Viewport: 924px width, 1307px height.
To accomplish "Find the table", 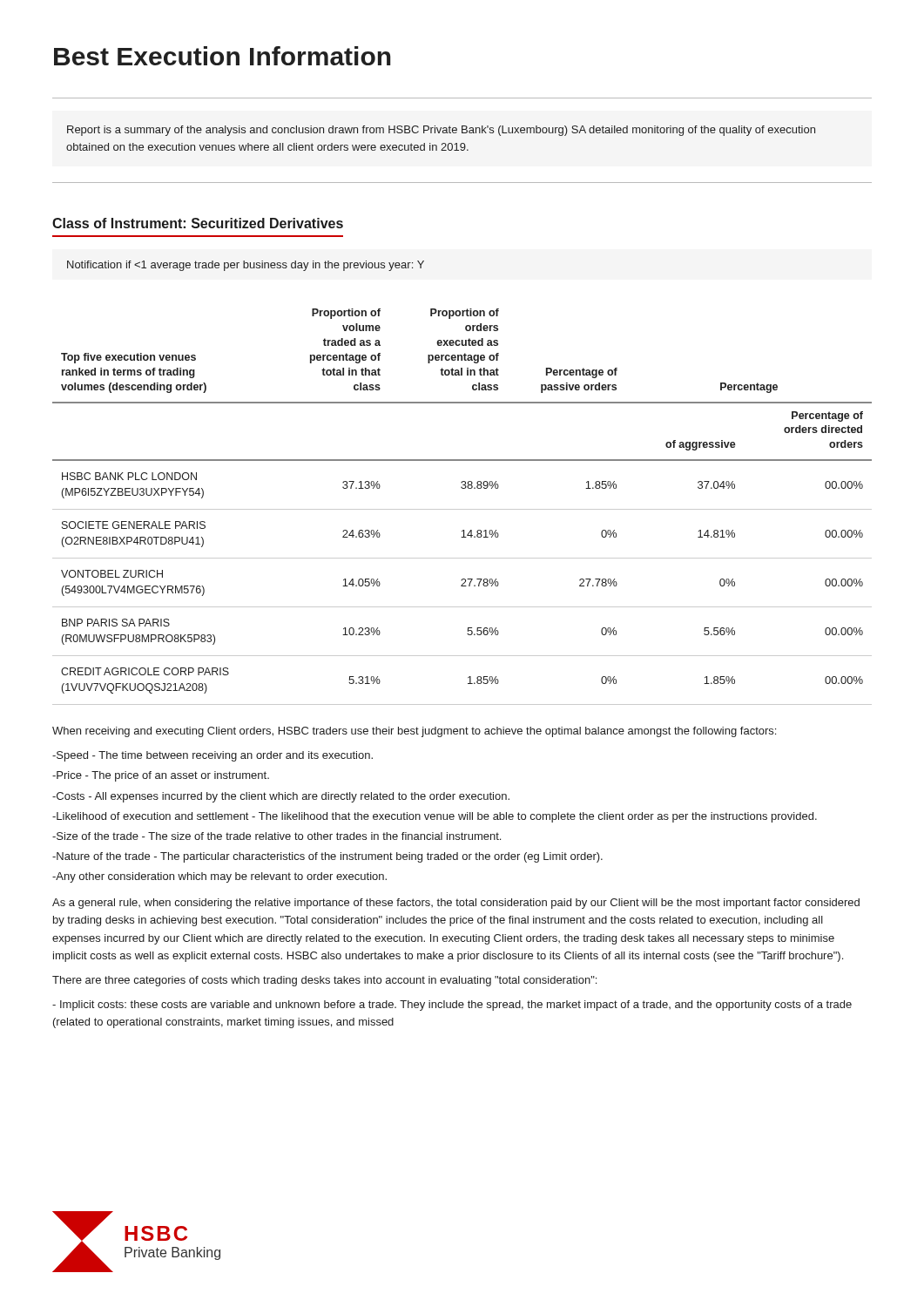I will [x=462, y=503].
